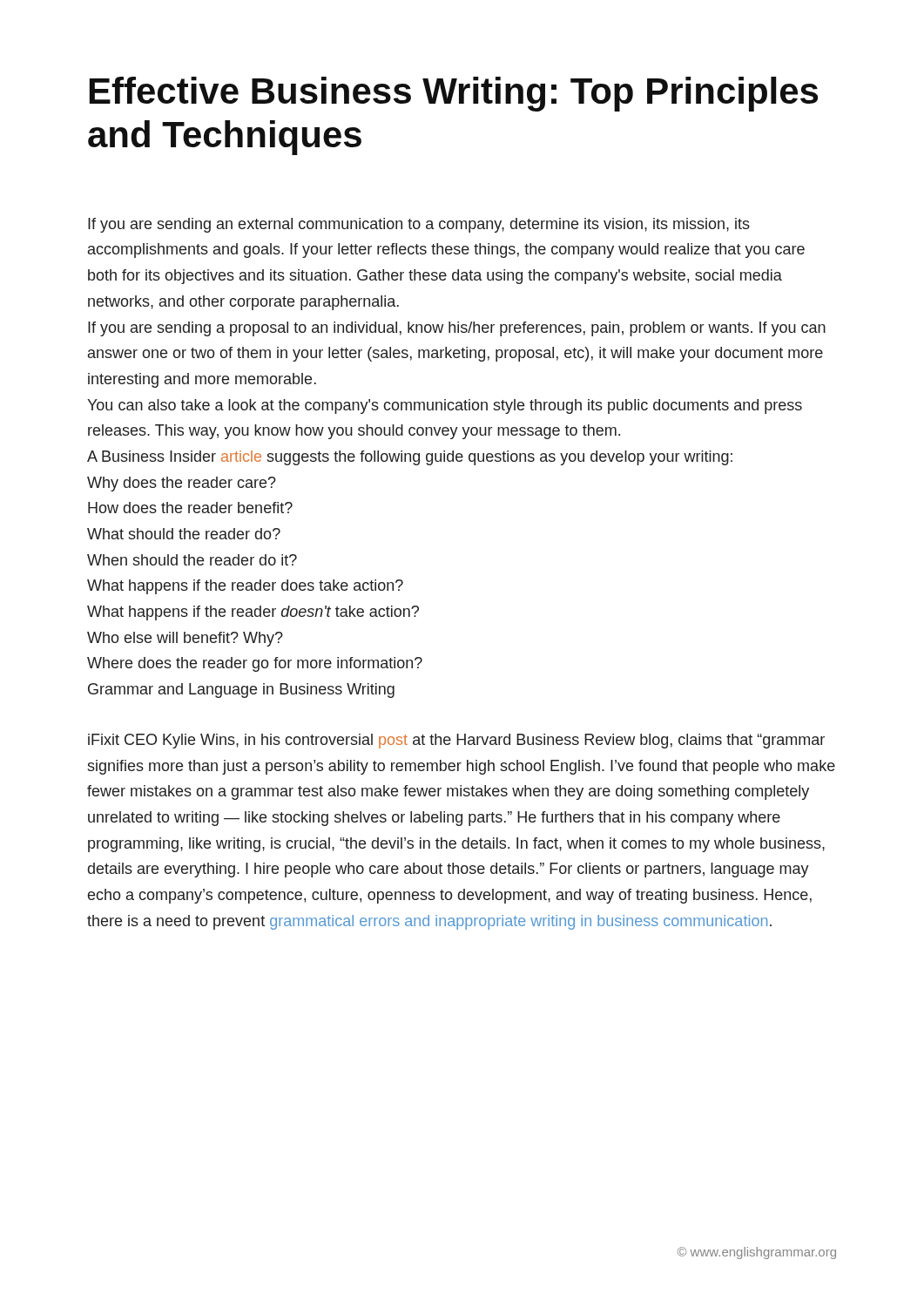
Task: Where is the passage that starts "A Business Insider article suggests the following"?
Action: point(410,457)
